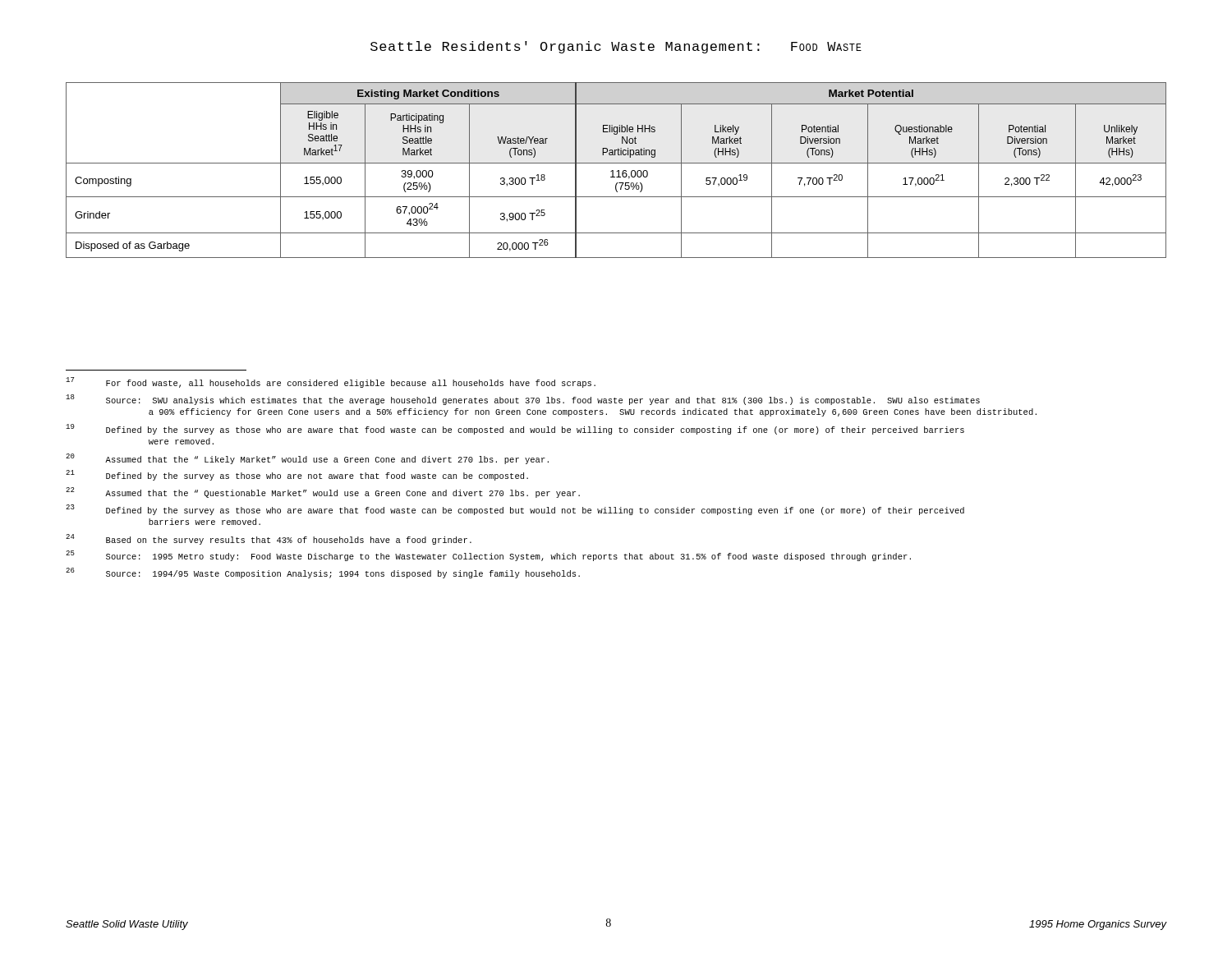Find the footnote with the text "18 Source: SWU"
This screenshot has height=953, width=1232.
click(x=552, y=406)
